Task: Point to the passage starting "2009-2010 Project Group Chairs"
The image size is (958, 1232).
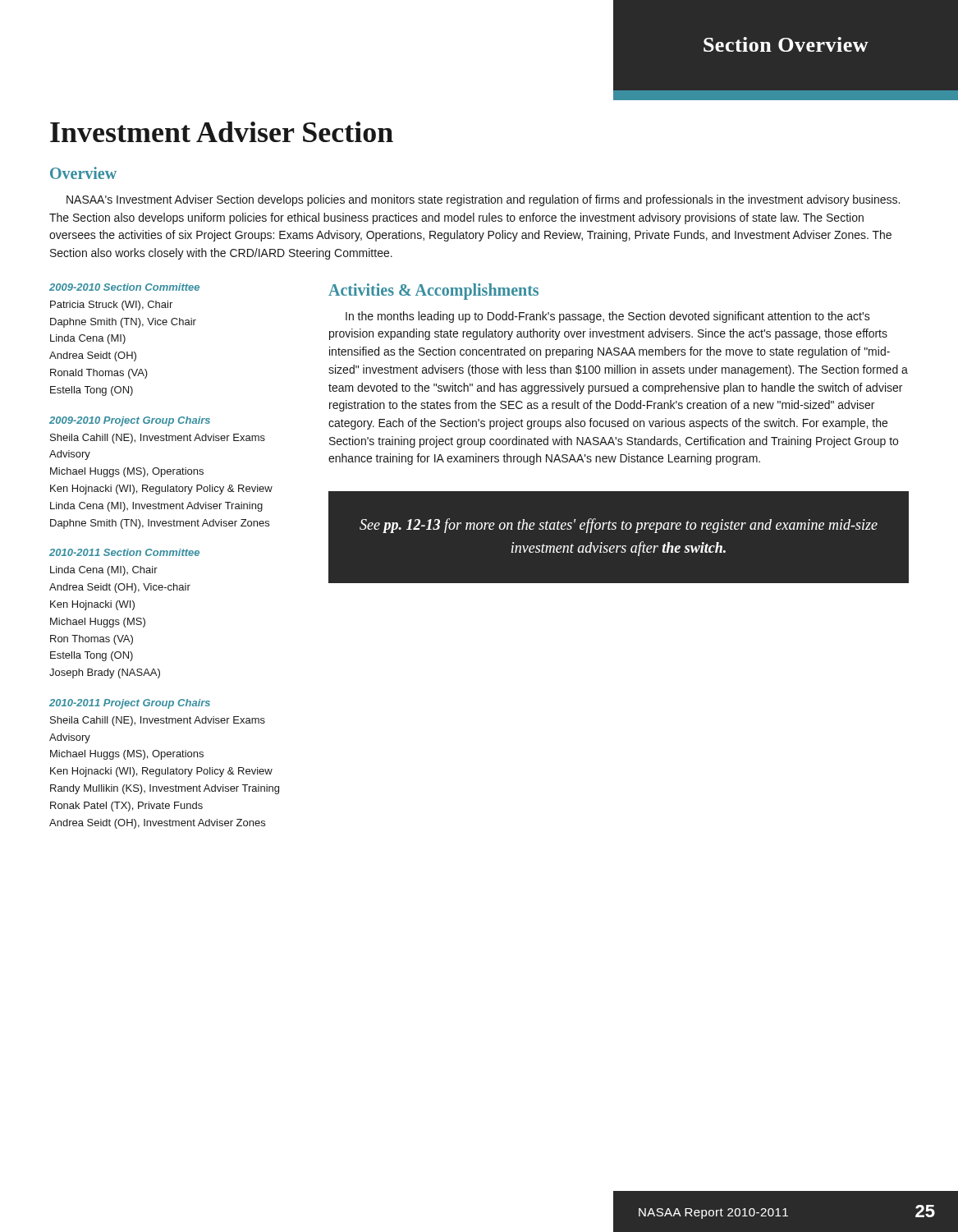Action: tap(172, 420)
